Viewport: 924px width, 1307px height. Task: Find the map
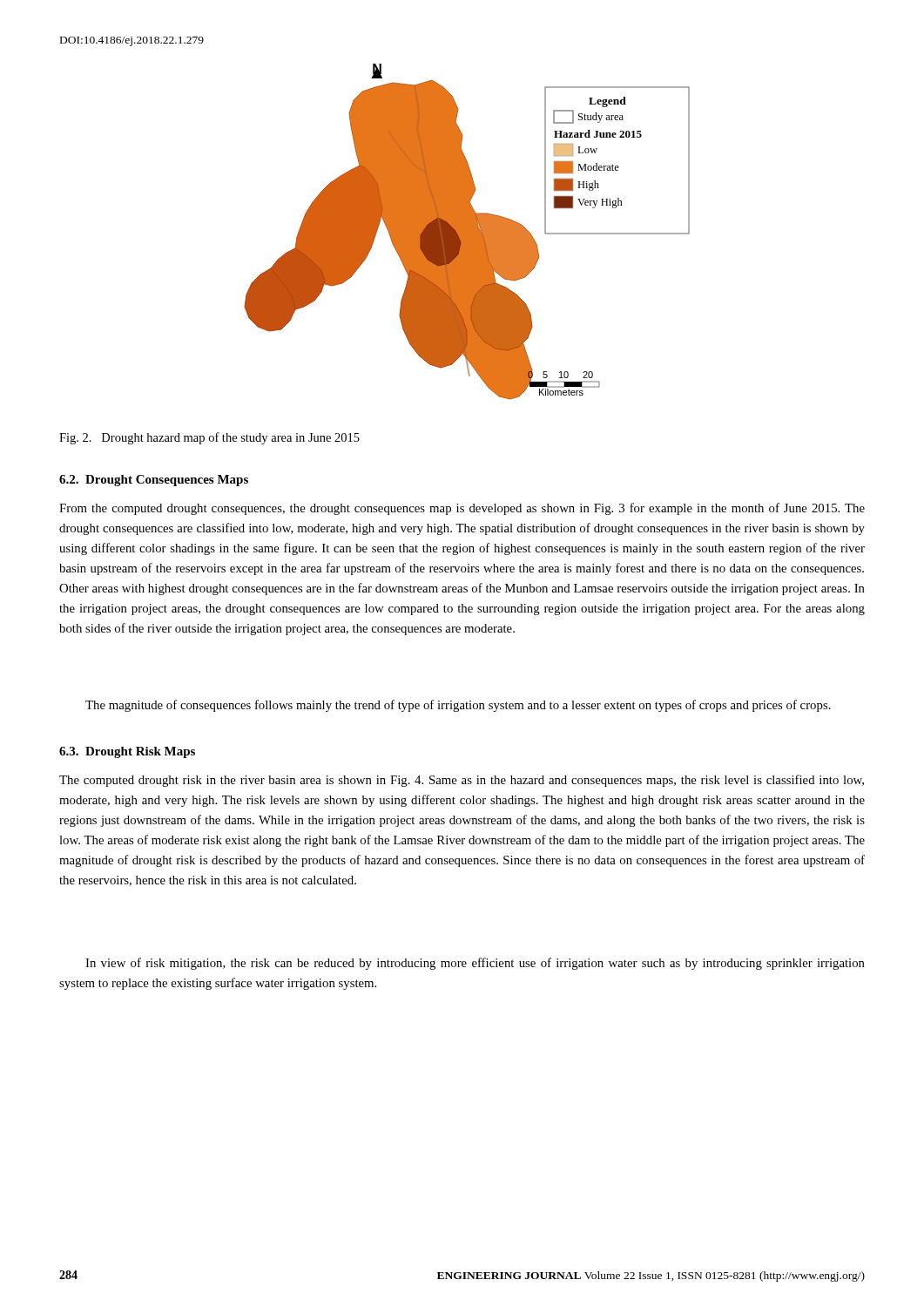462,240
